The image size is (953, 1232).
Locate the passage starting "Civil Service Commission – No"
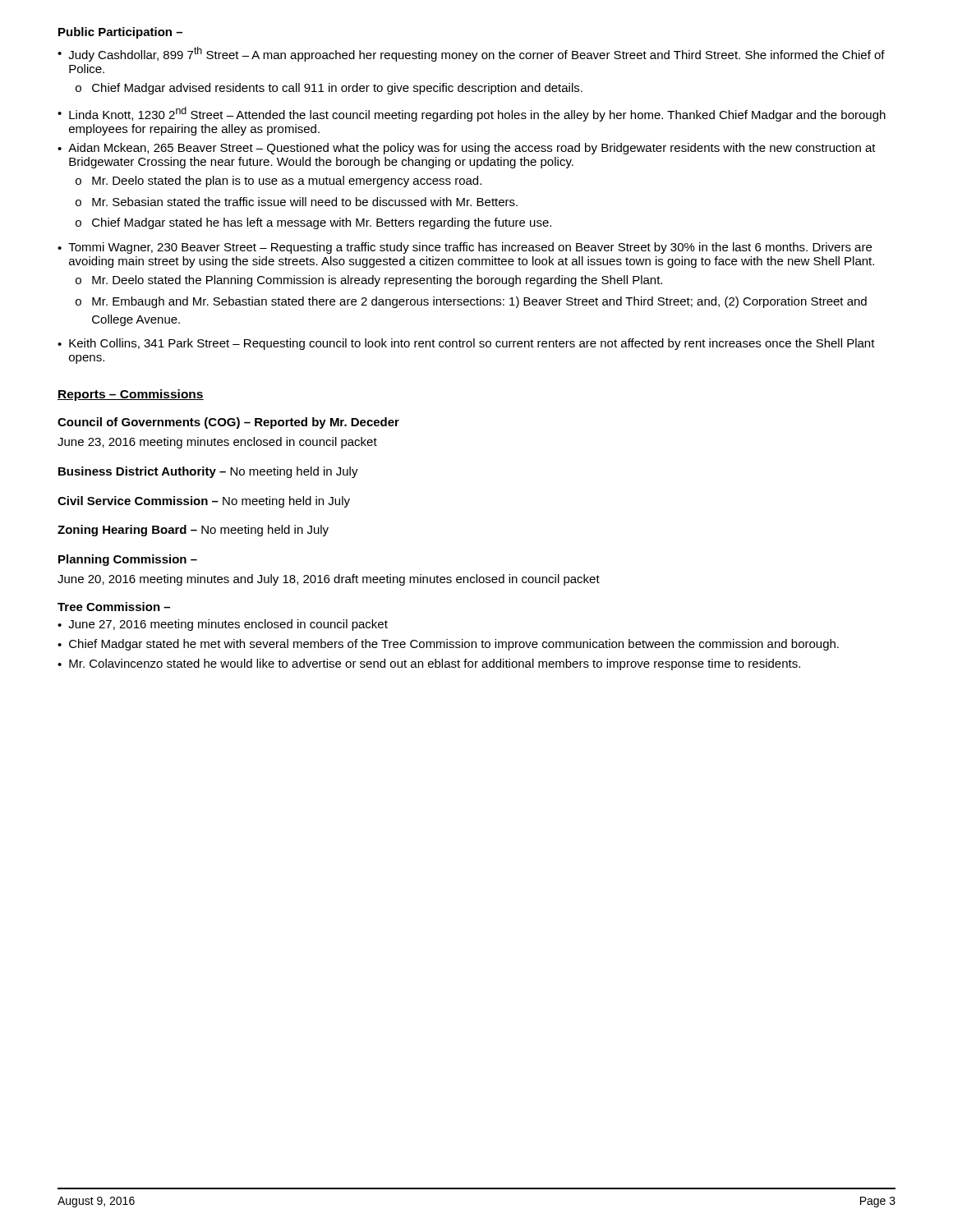pos(204,500)
